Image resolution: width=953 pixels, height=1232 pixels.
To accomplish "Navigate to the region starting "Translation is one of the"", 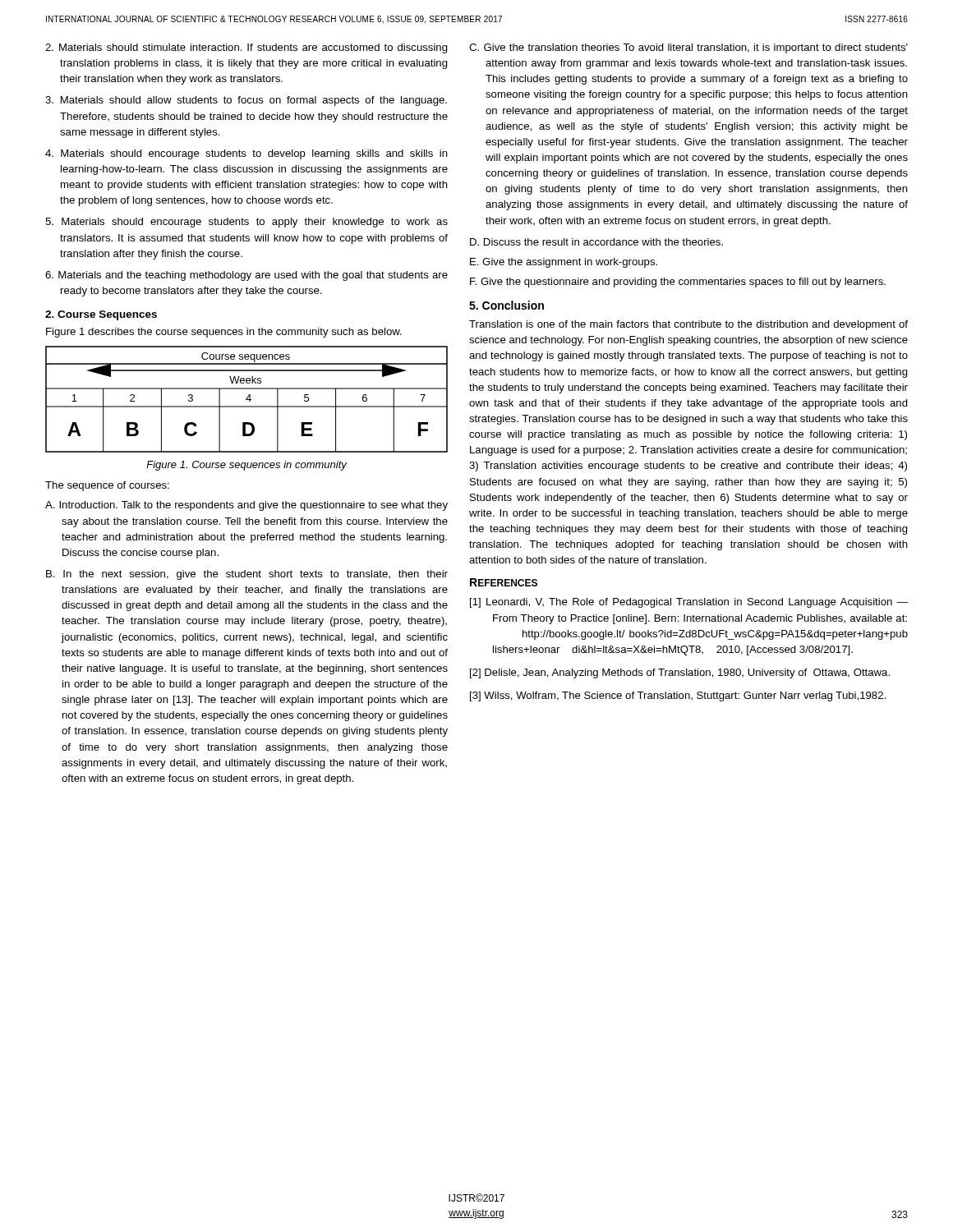I will coord(688,442).
